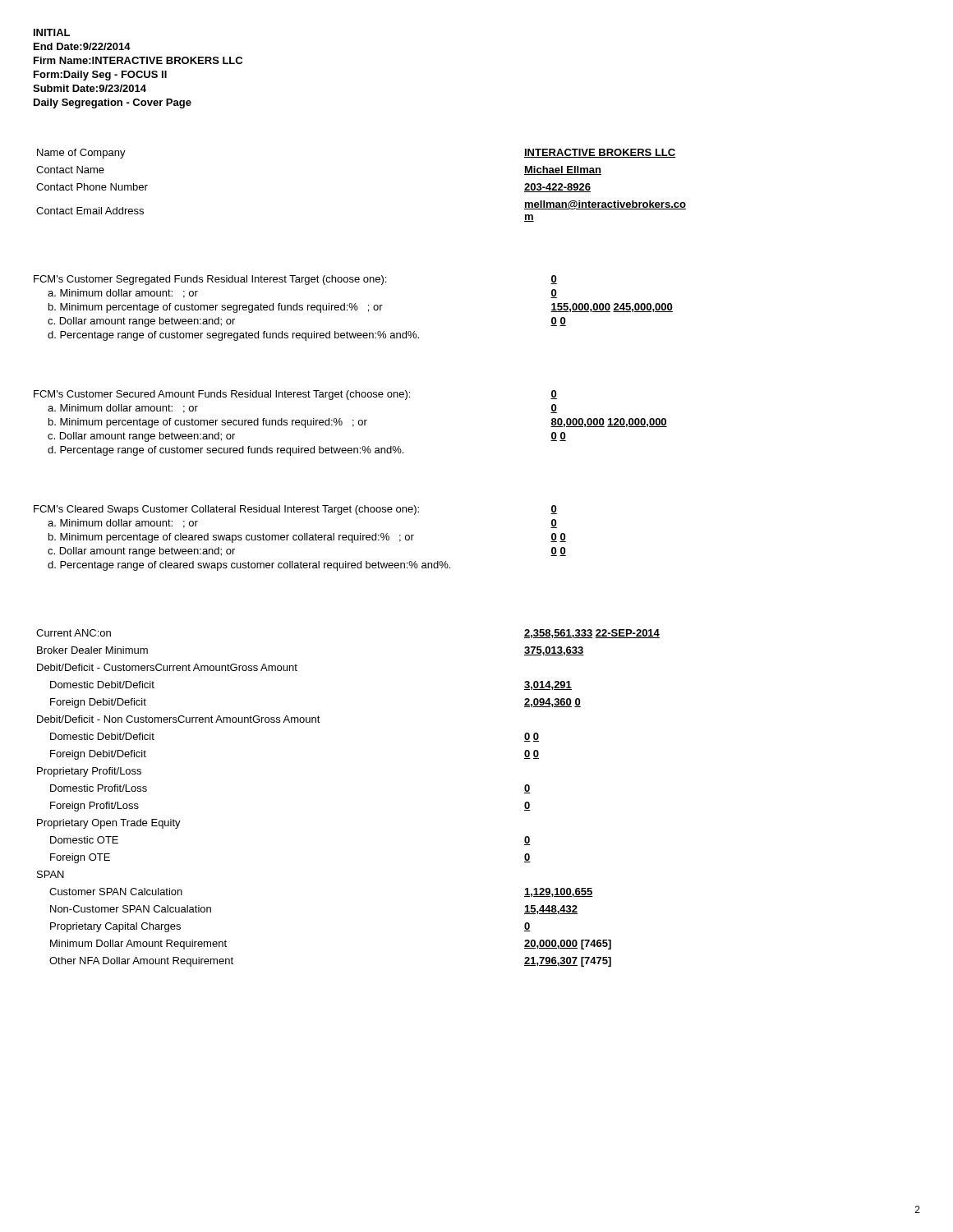Click on the table containing "2,358,561,333 22-SEP-2014"

[x=476, y=797]
